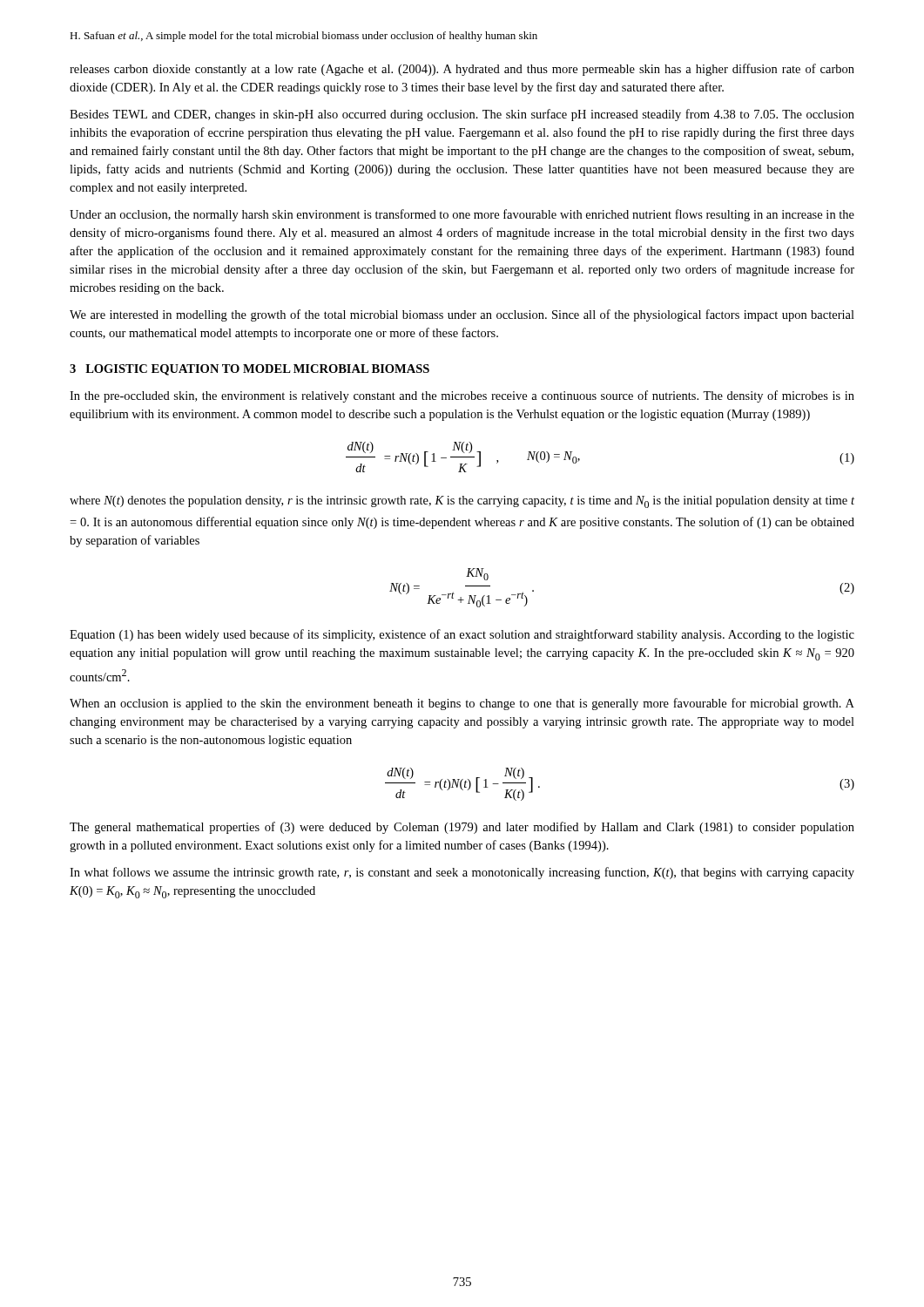
Task: Select the text block that reads "In the pre-occluded skin,"
Action: pos(462,405)
